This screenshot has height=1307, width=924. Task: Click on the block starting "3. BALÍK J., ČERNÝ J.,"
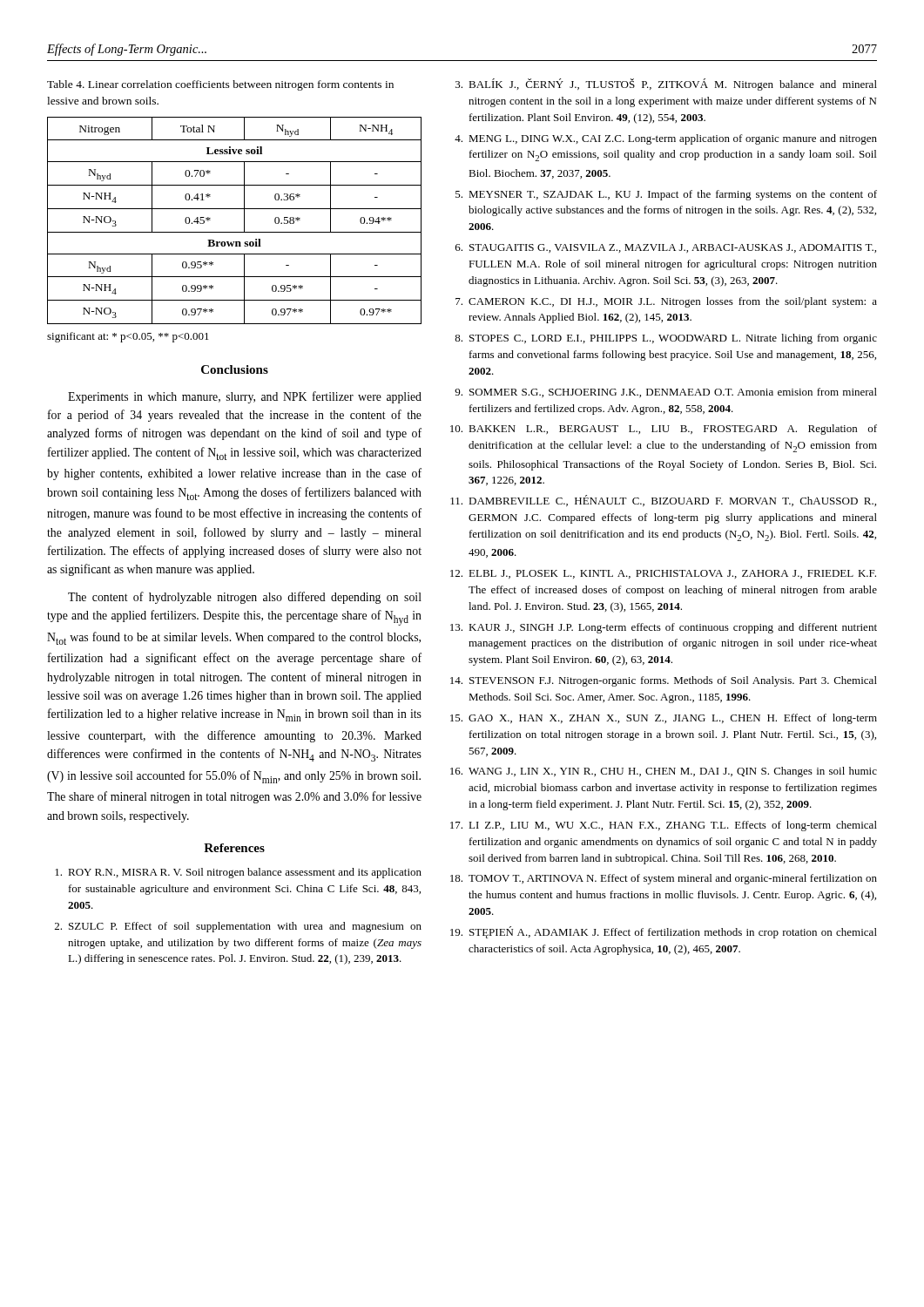coord(662,101)
